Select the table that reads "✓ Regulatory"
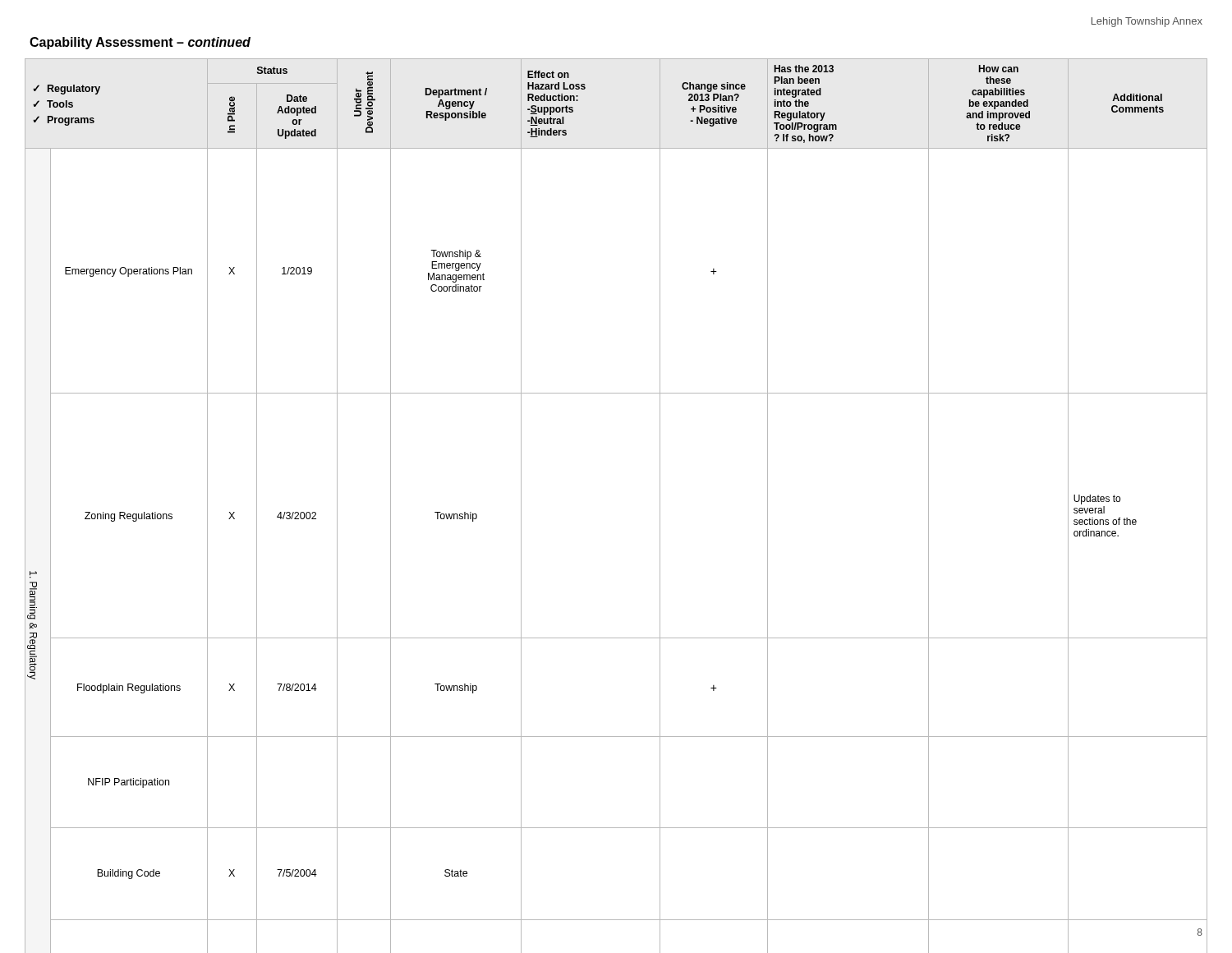The width and height of the screenshot is (1232, 953). coord(616,506)
